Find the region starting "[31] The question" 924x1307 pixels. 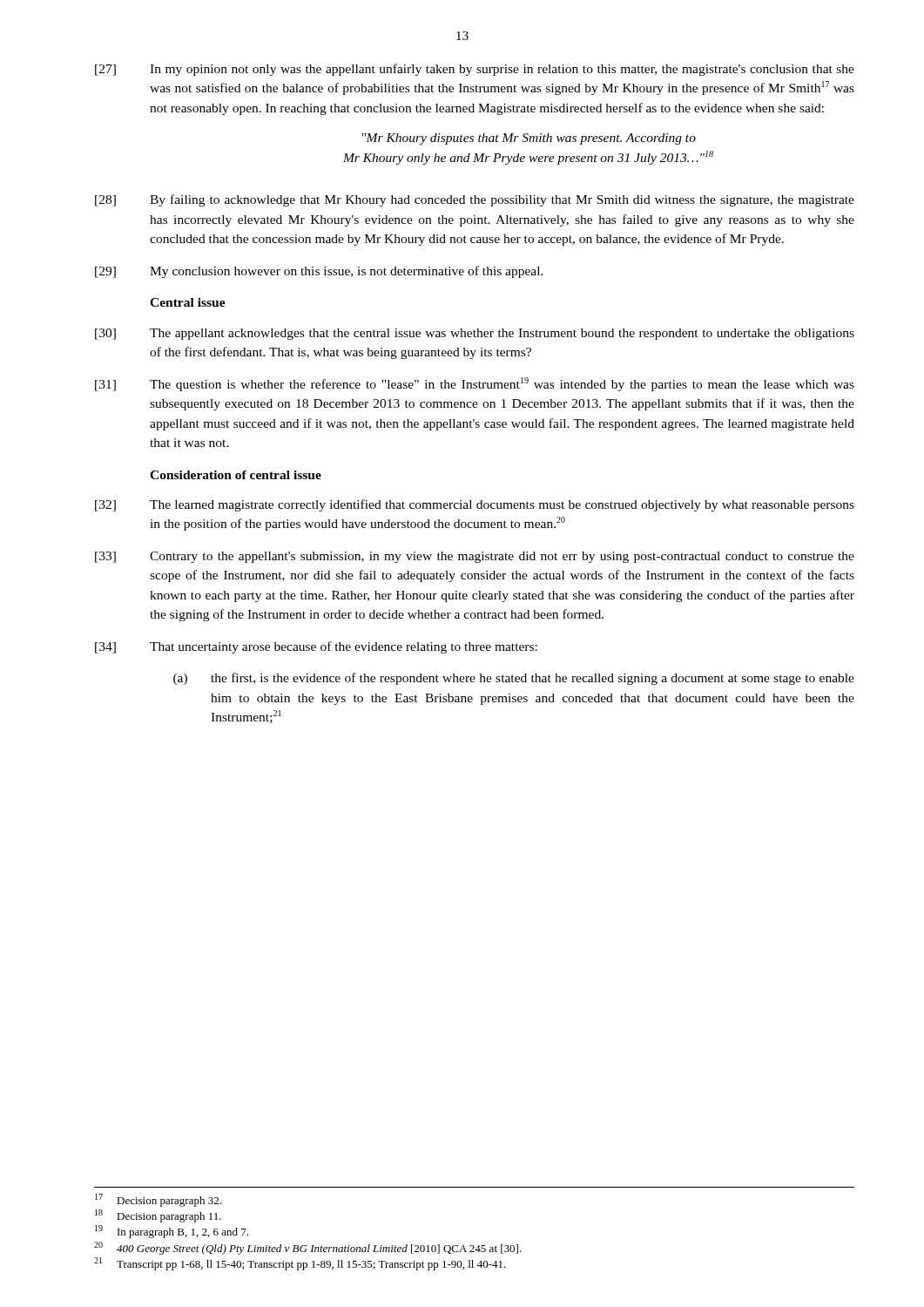click(474, 413)
